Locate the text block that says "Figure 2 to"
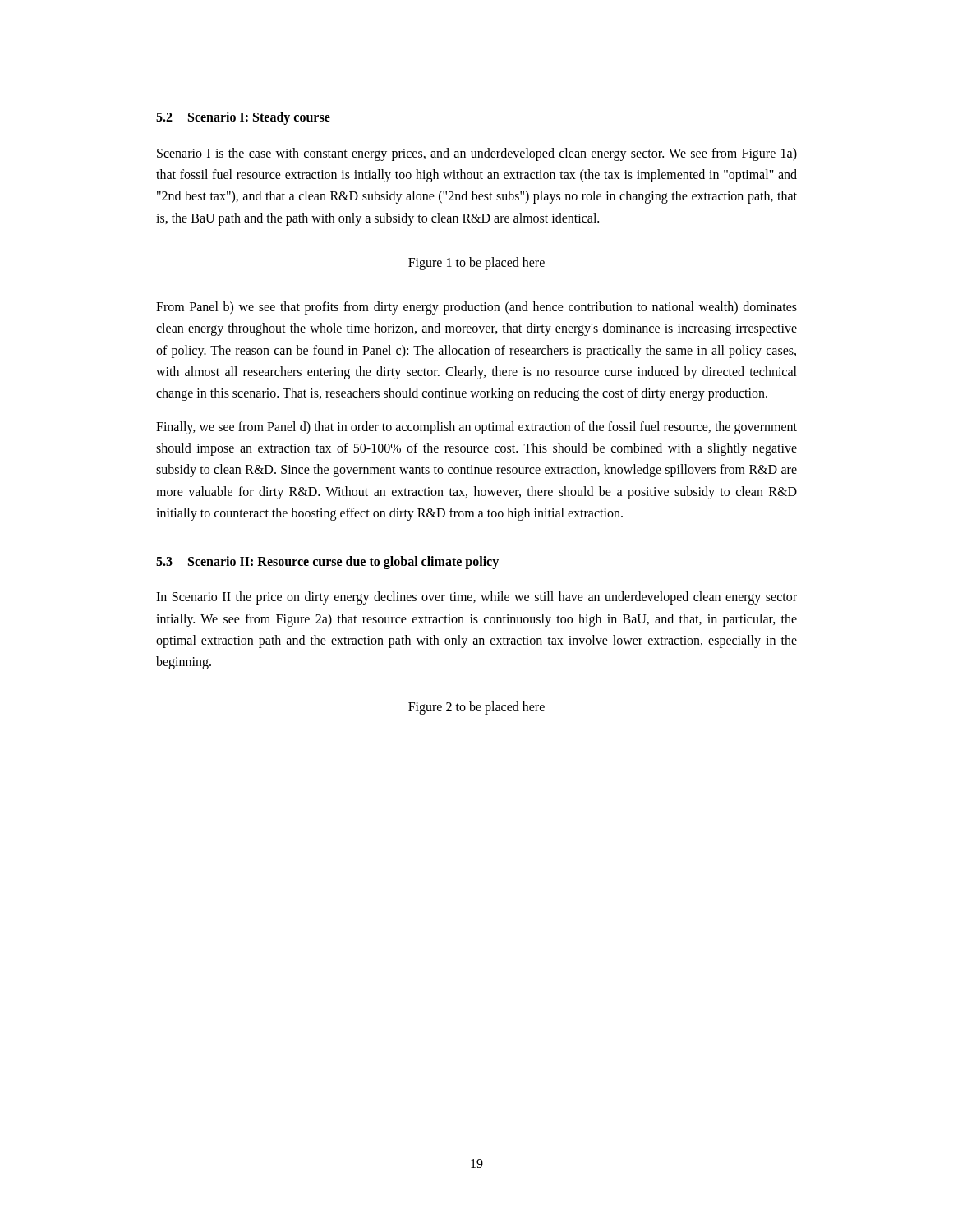The height and width of the screenshot is (1232, 953). coord(476,707)
